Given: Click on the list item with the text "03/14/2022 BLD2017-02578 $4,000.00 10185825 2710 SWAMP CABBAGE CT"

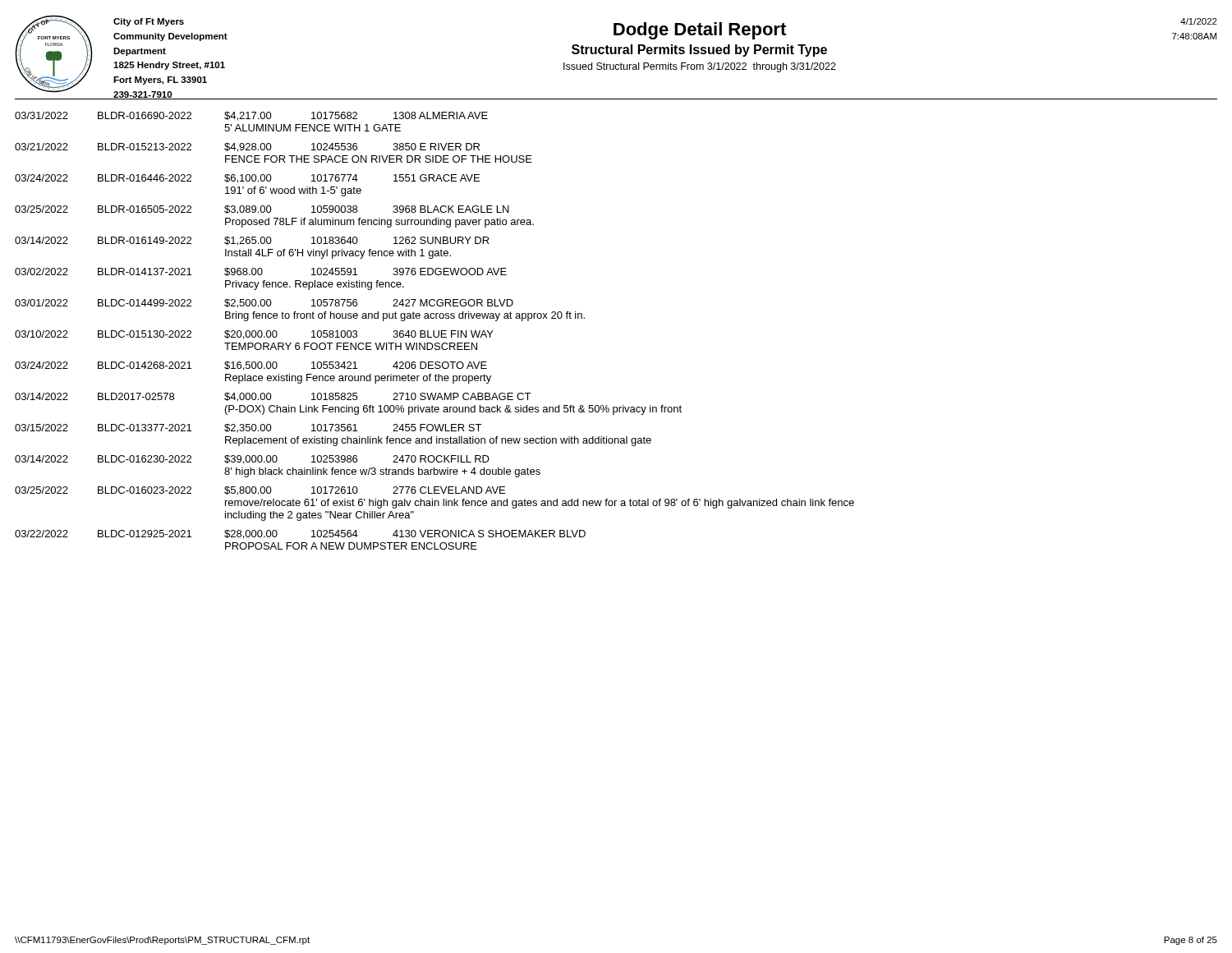Looking at the screenshot, I should 616,403.
